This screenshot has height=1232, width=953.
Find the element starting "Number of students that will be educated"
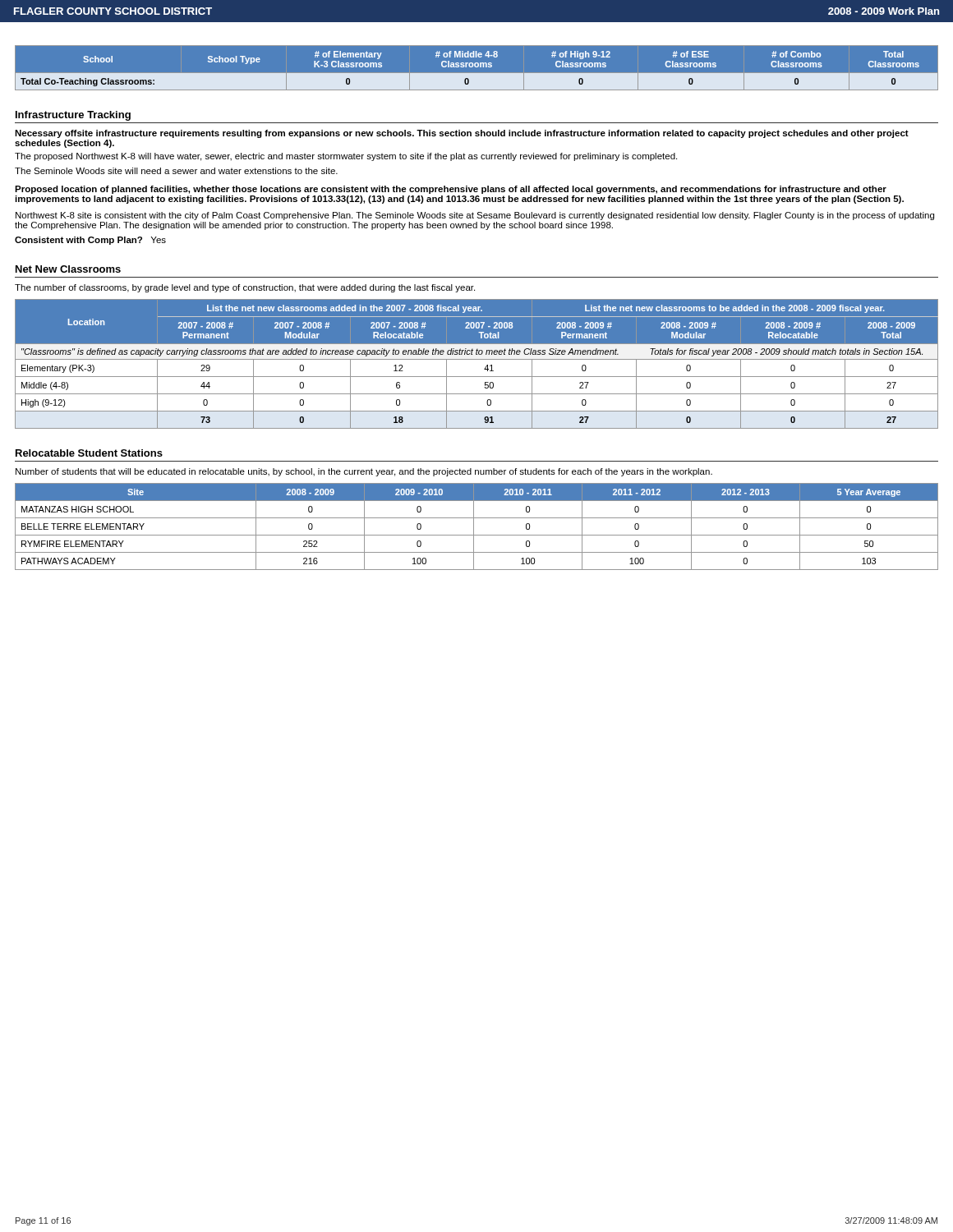(364, 471)
